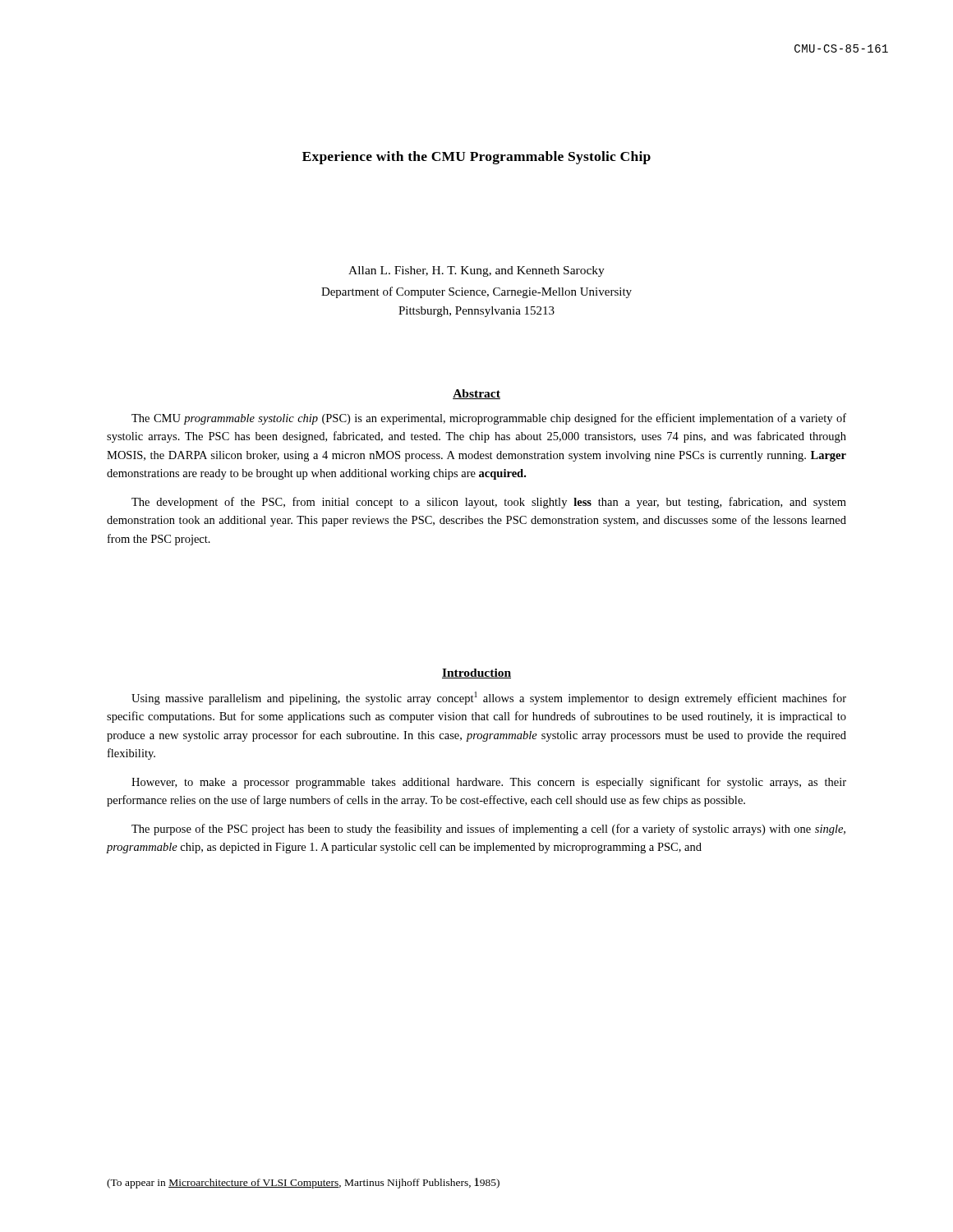The height and width of the screenshot is (1232, 953).
Task: Click on the element starting "The development of the PSC,"
Action: (x=476, y=520)
